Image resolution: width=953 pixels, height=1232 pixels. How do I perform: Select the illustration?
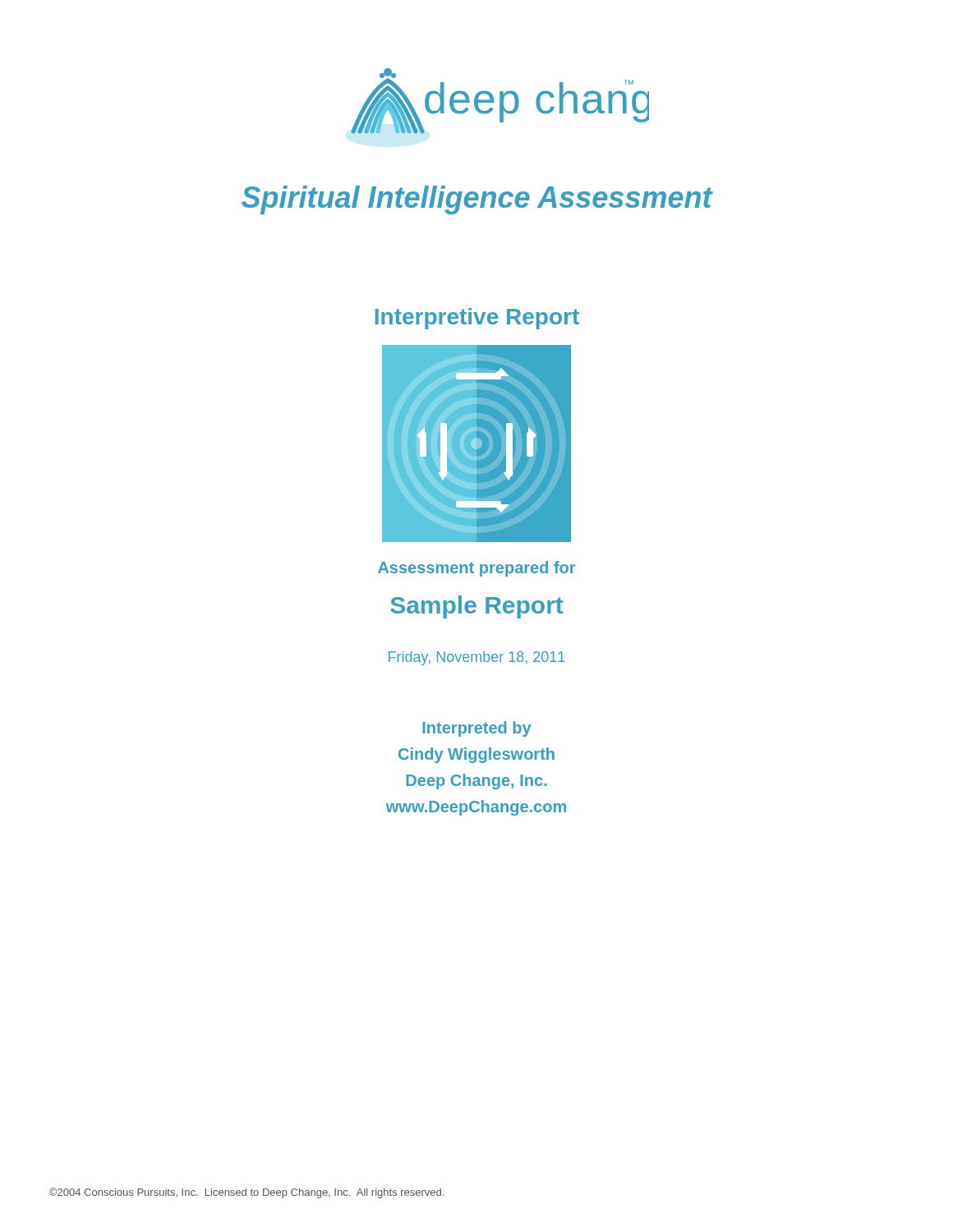click(x=476, y=445)
